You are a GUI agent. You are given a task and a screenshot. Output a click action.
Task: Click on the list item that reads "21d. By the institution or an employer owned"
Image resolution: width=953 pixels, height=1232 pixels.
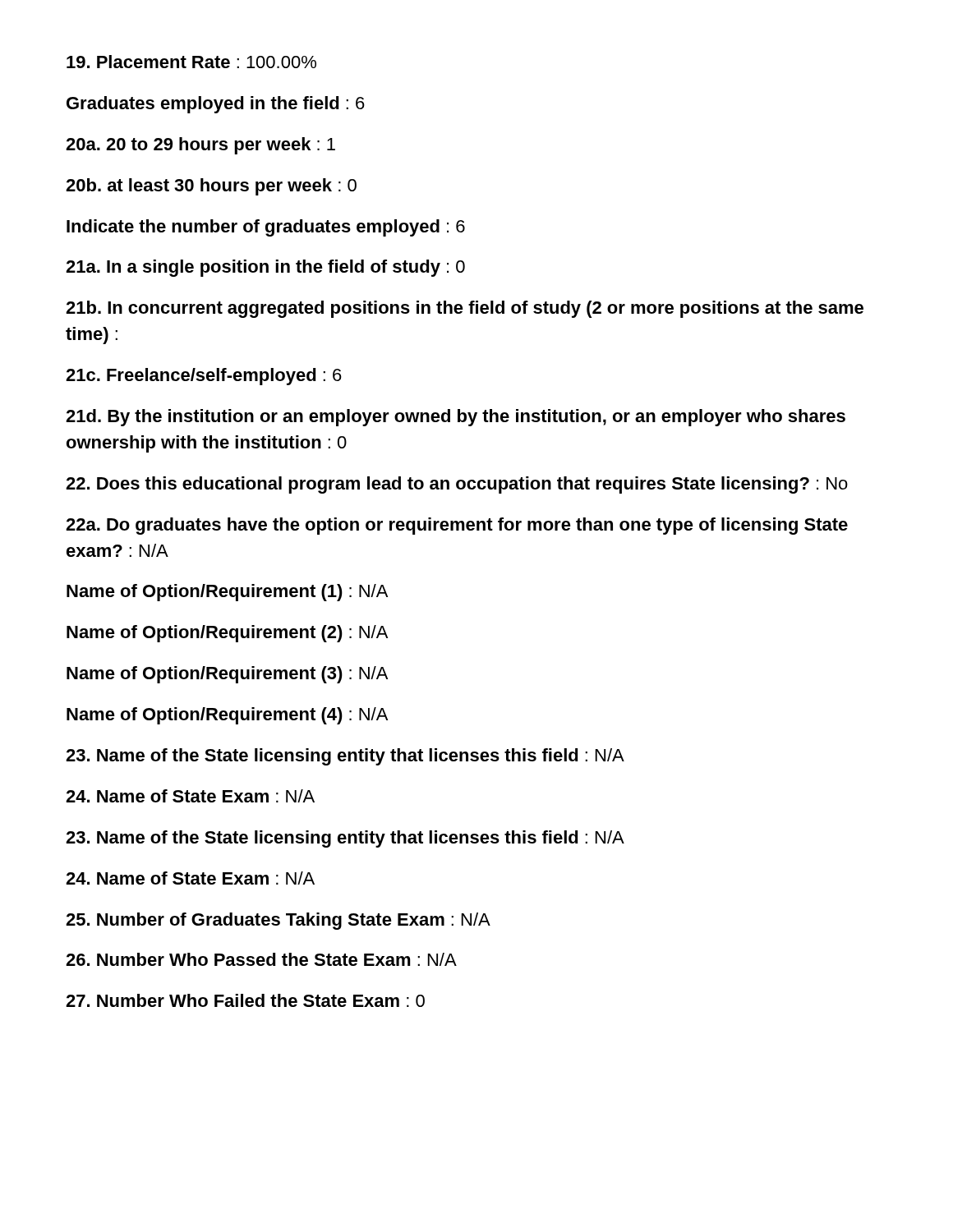(456, 429)
